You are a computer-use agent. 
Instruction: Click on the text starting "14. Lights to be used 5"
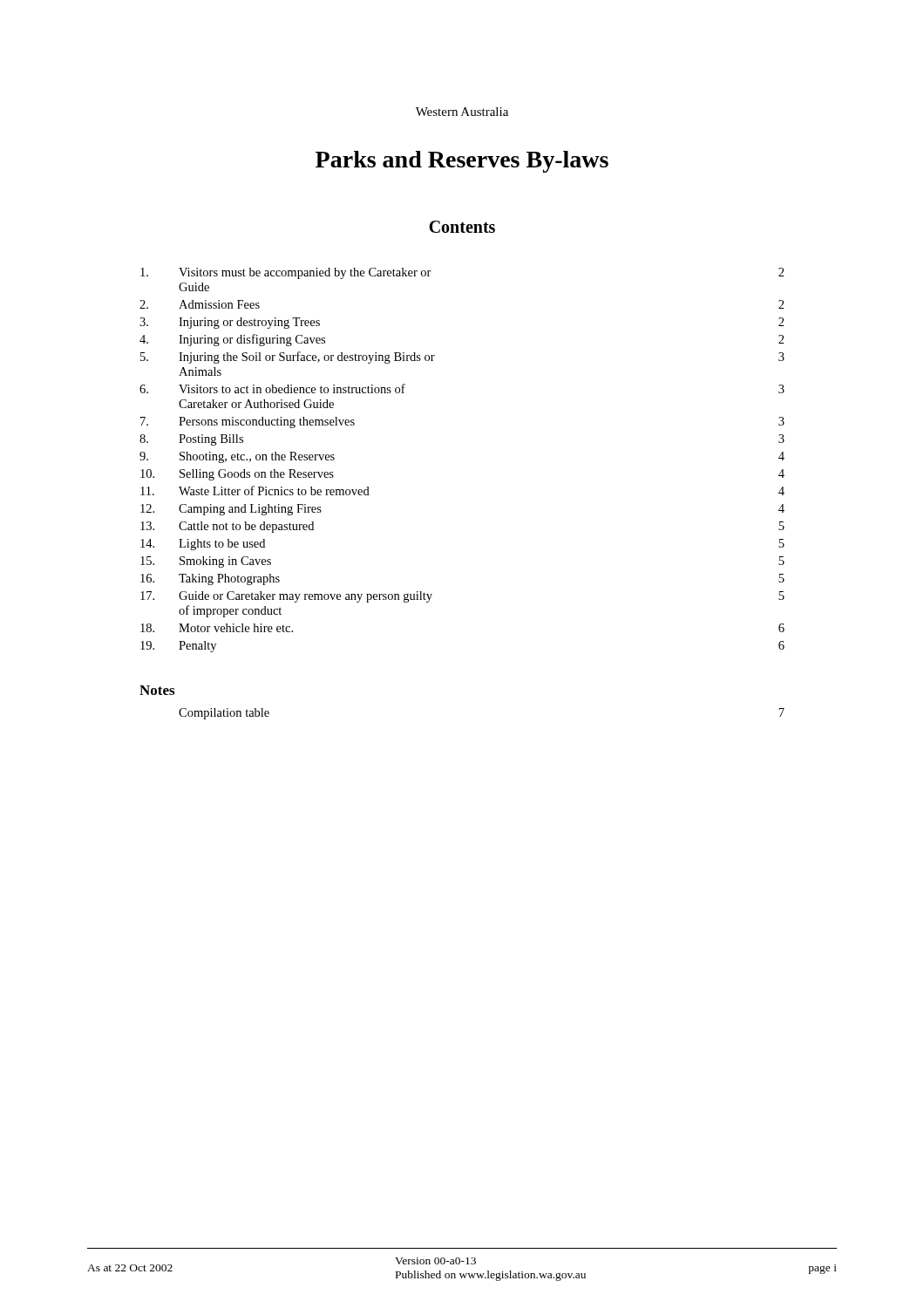pos(219,545)
